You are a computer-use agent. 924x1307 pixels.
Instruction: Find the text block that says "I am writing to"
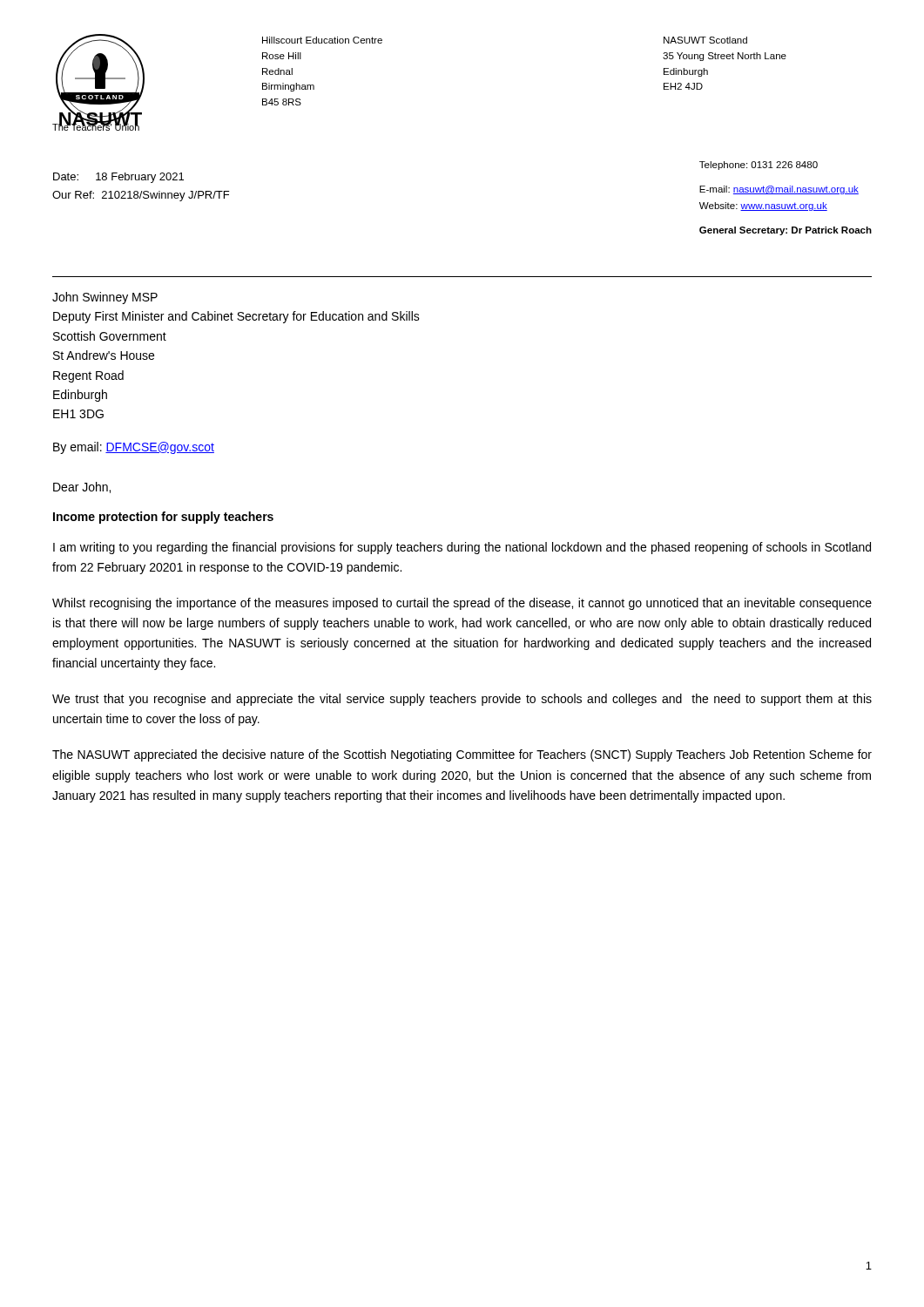click(x=462, y=557)
